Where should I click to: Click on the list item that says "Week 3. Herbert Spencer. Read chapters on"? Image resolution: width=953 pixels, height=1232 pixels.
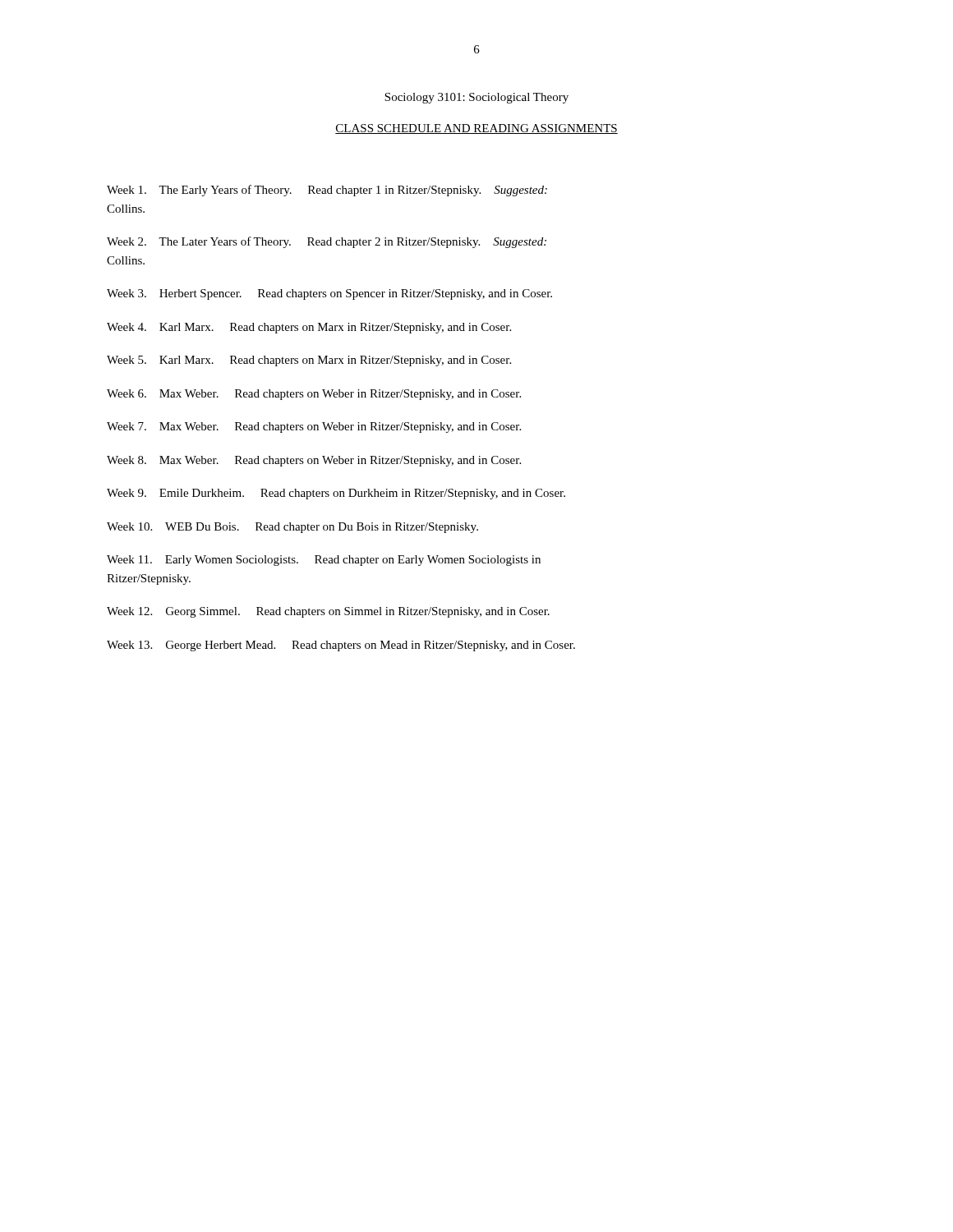point(330,293)
